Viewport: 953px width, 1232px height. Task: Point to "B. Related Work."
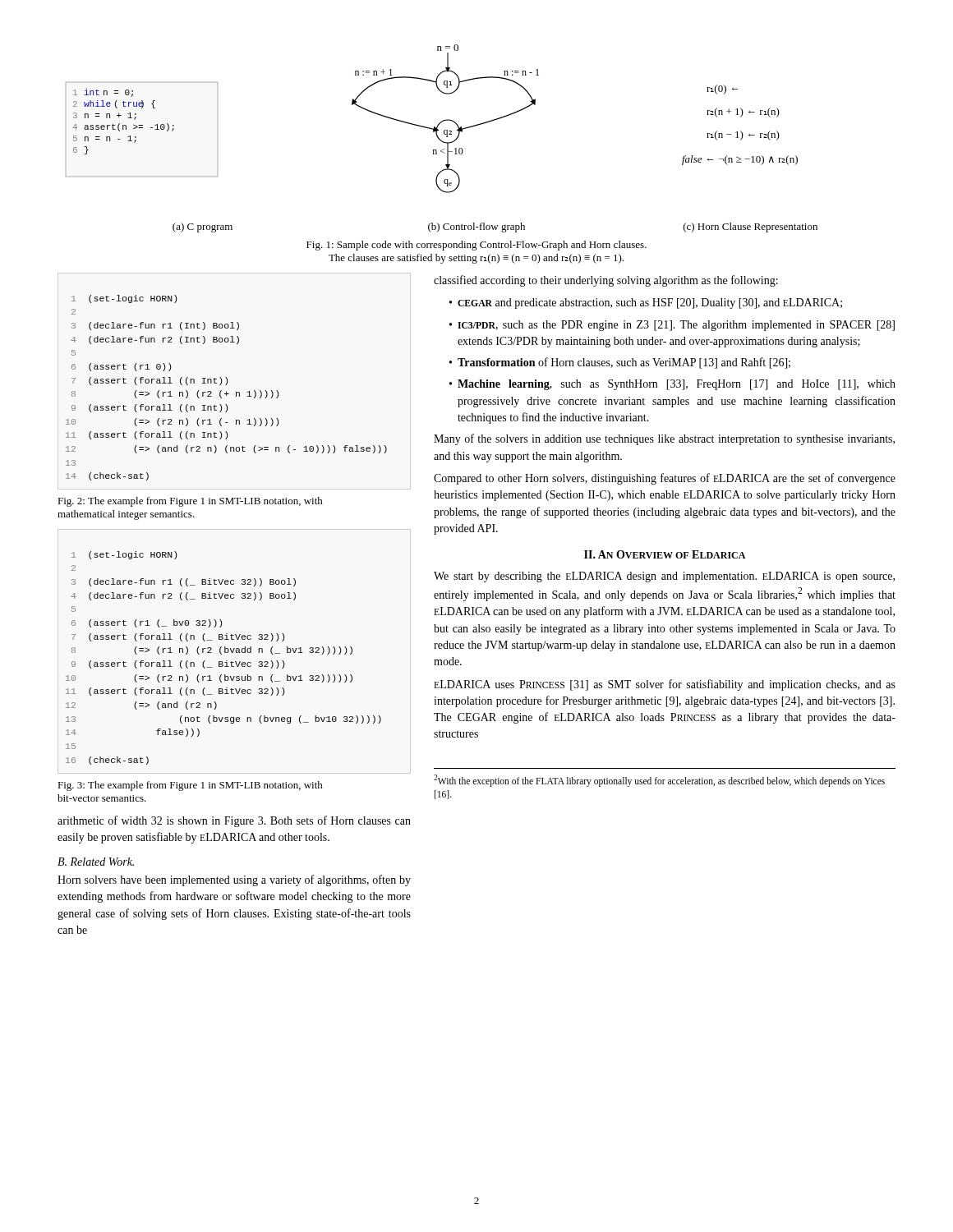96,862
